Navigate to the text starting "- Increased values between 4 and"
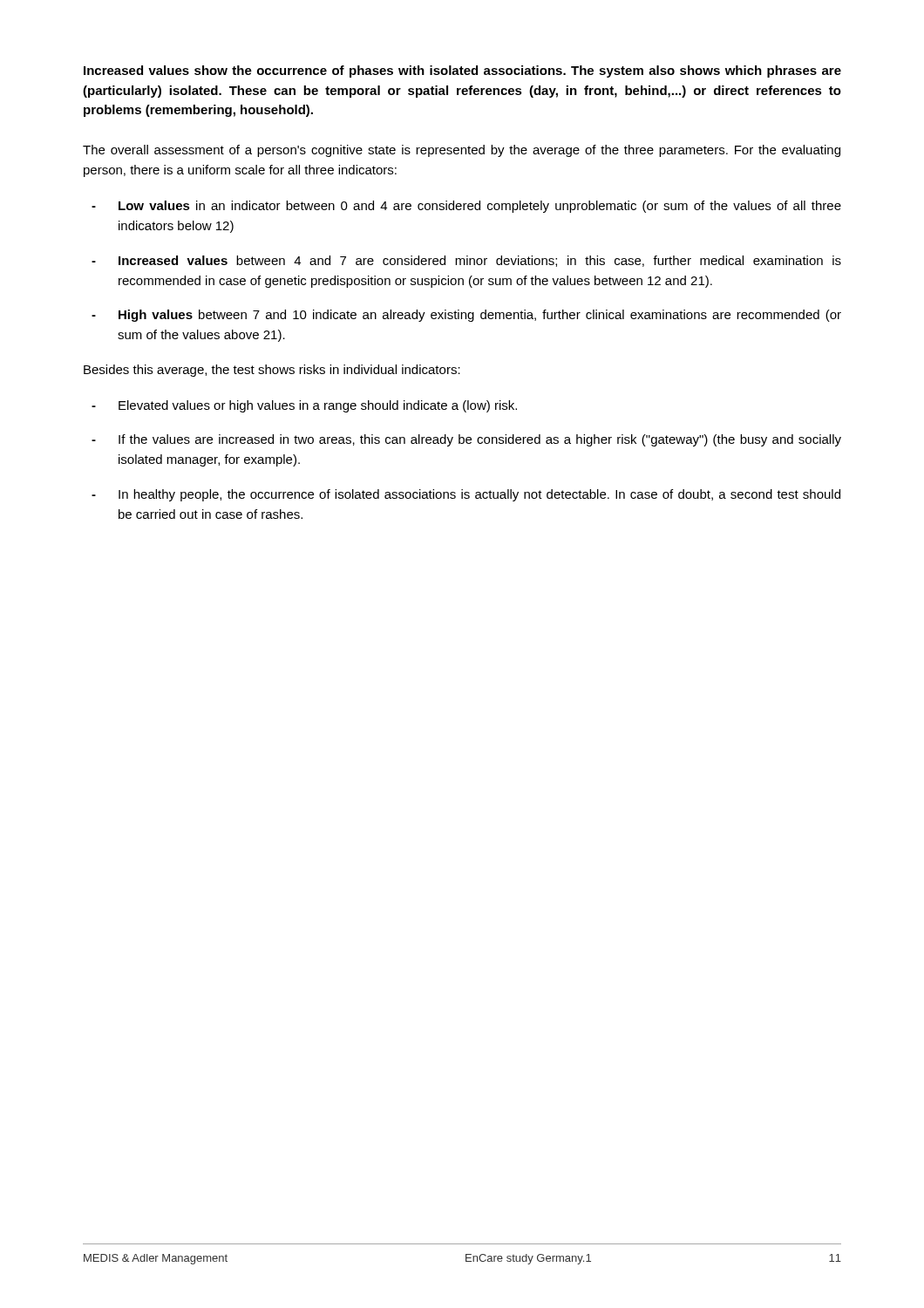 466,270
